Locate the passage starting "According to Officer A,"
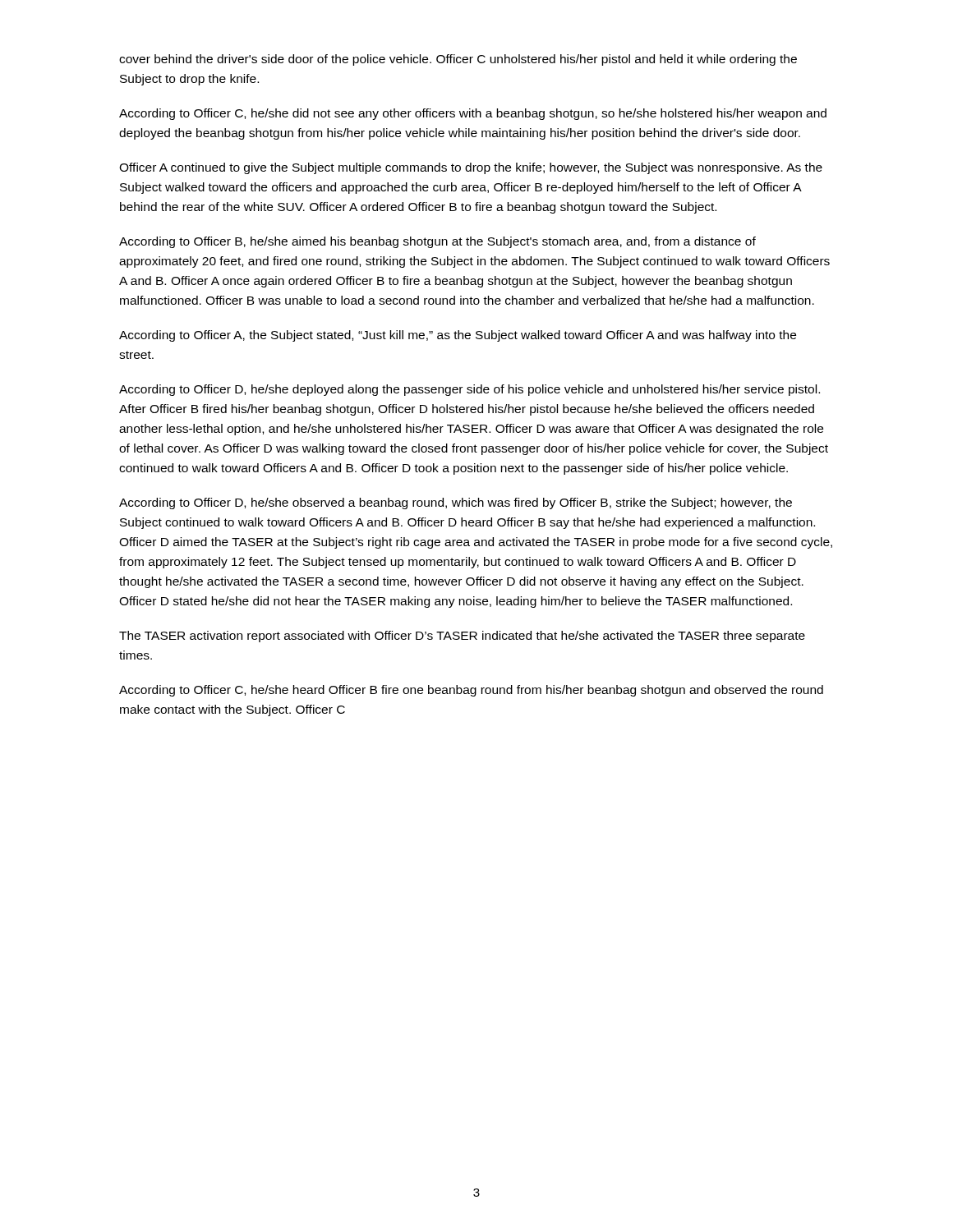The height and width of the screenshot is (1232, 953). 458,345
